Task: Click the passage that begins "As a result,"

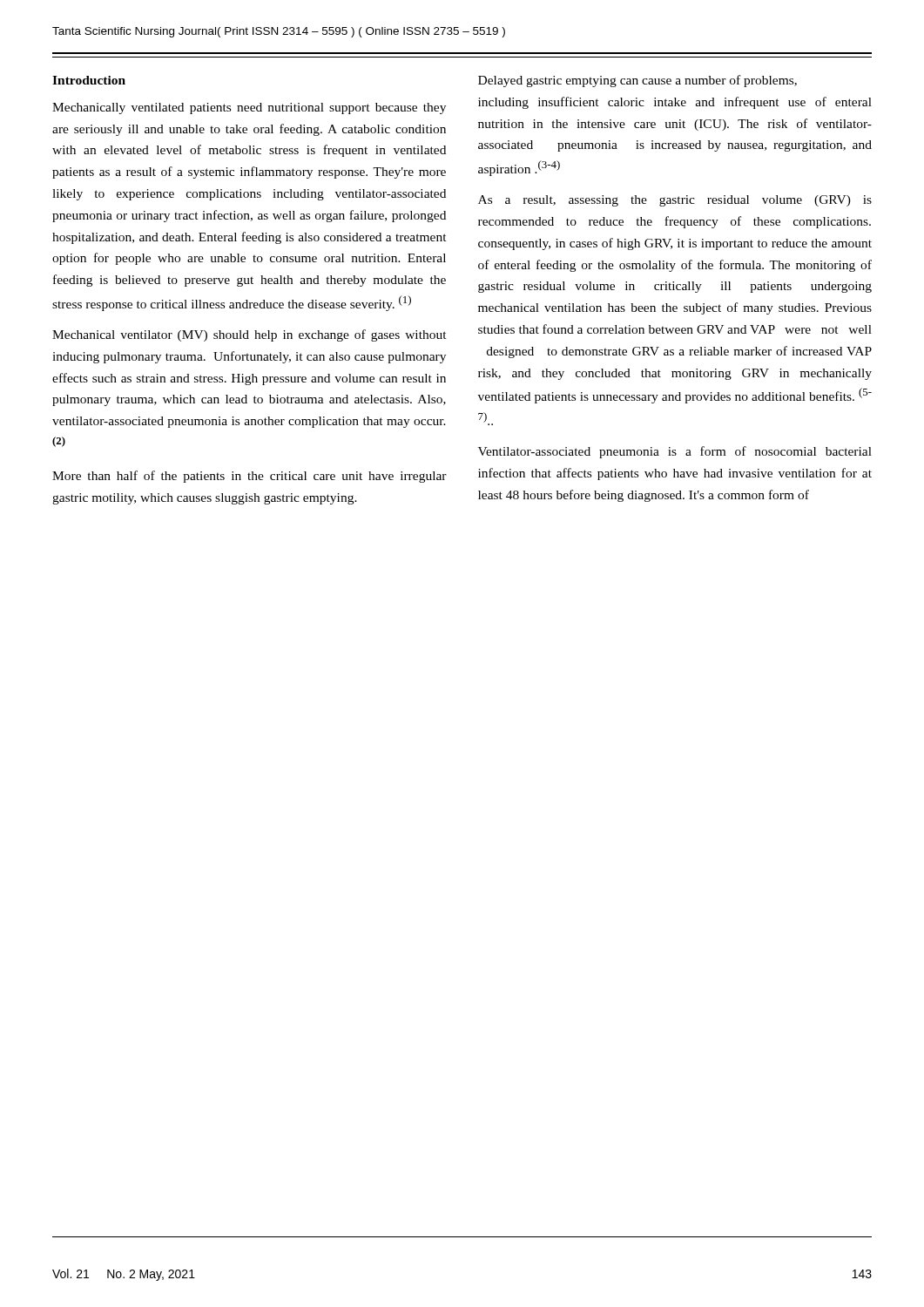Action: pyautogui.click(x=675, y=311)
